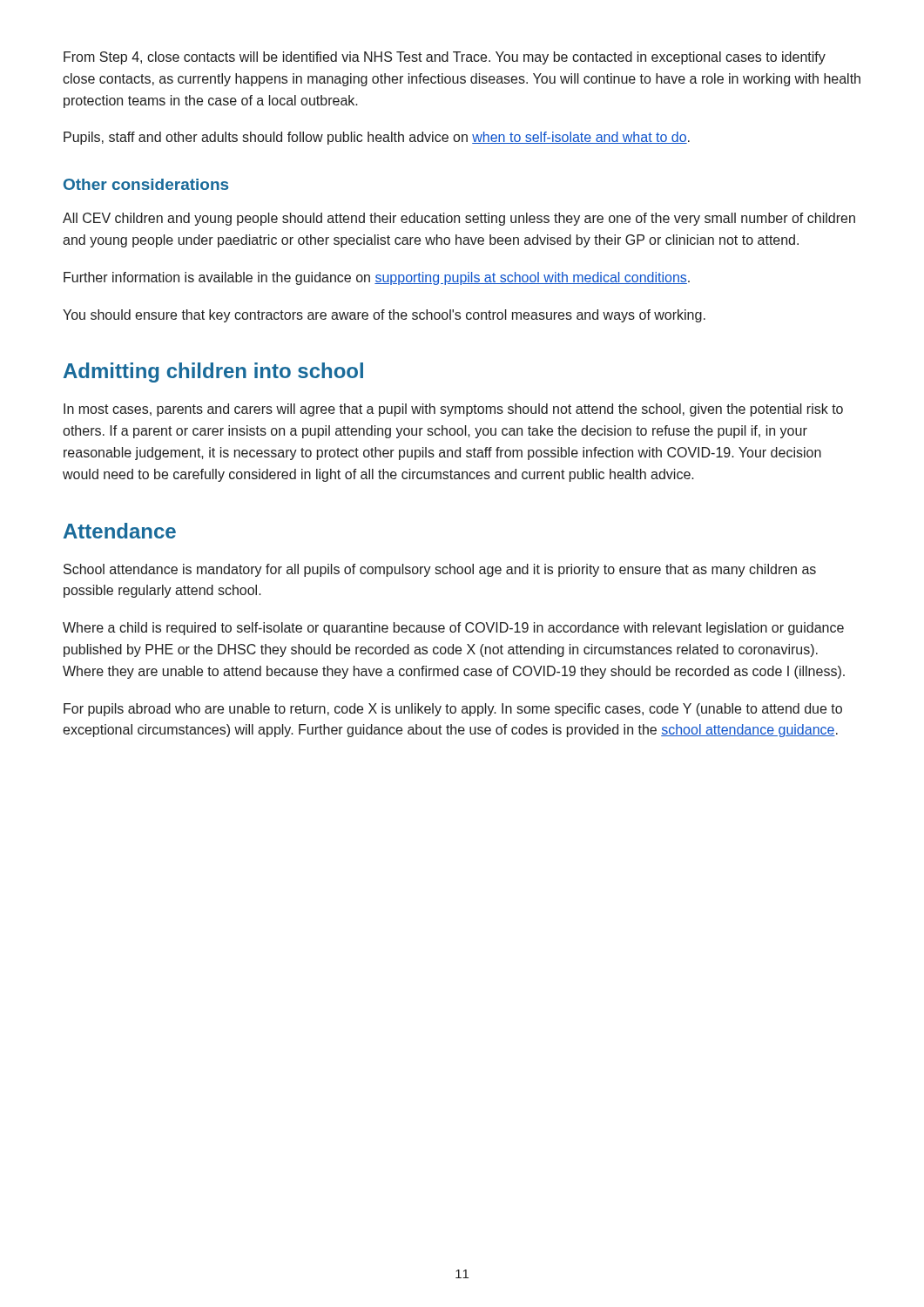Image resolution: width=924 pixels, height=1307 pixels.
Task: Point to the region starting "Admitting children into"
Action: [x=213, y=372]
